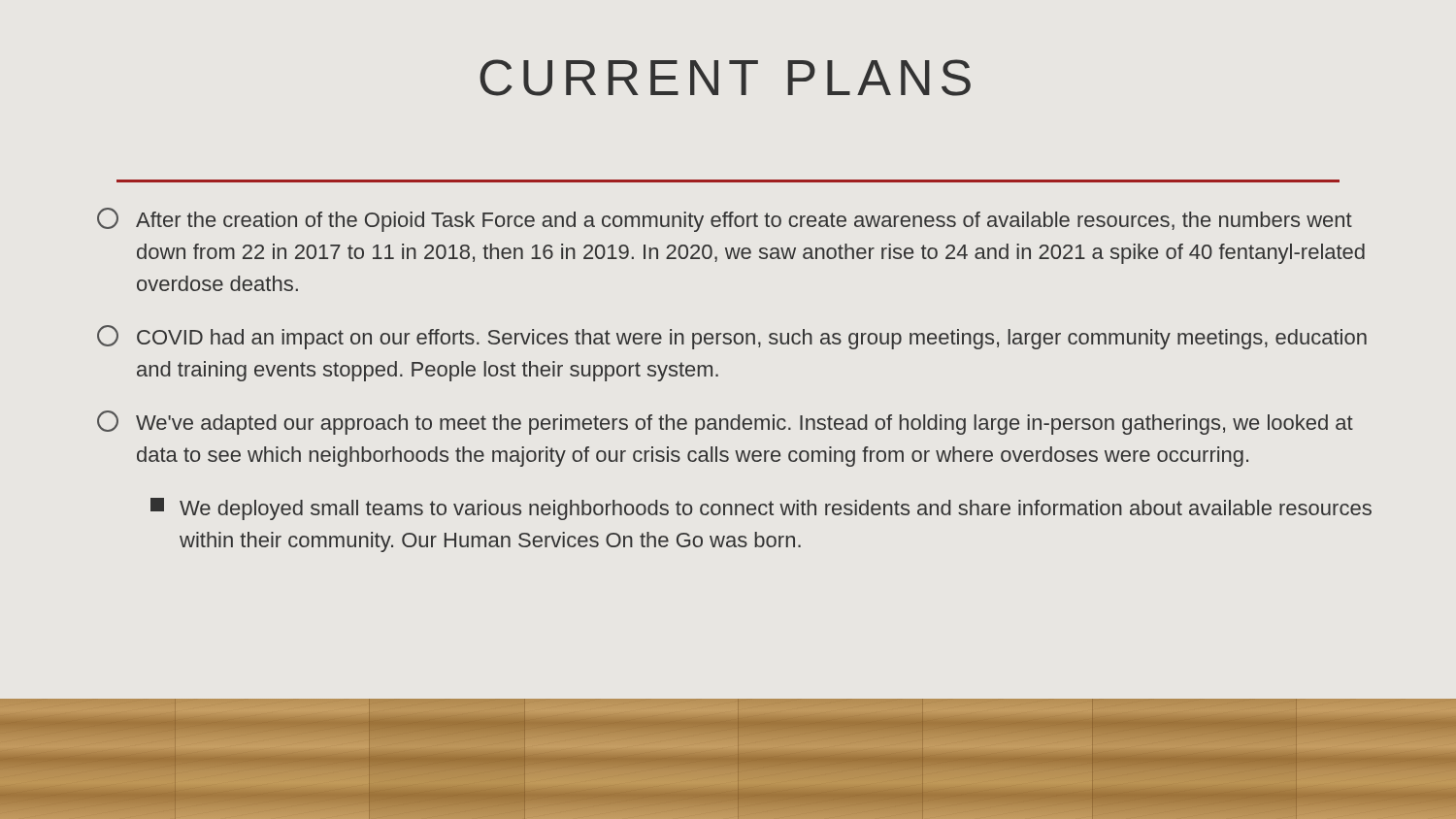The image size is (1456, 819).
Task: Where is the passage that starts "We've adapted our approach to meet the"?
Action: pyautogui.click(x=738, y=439)
